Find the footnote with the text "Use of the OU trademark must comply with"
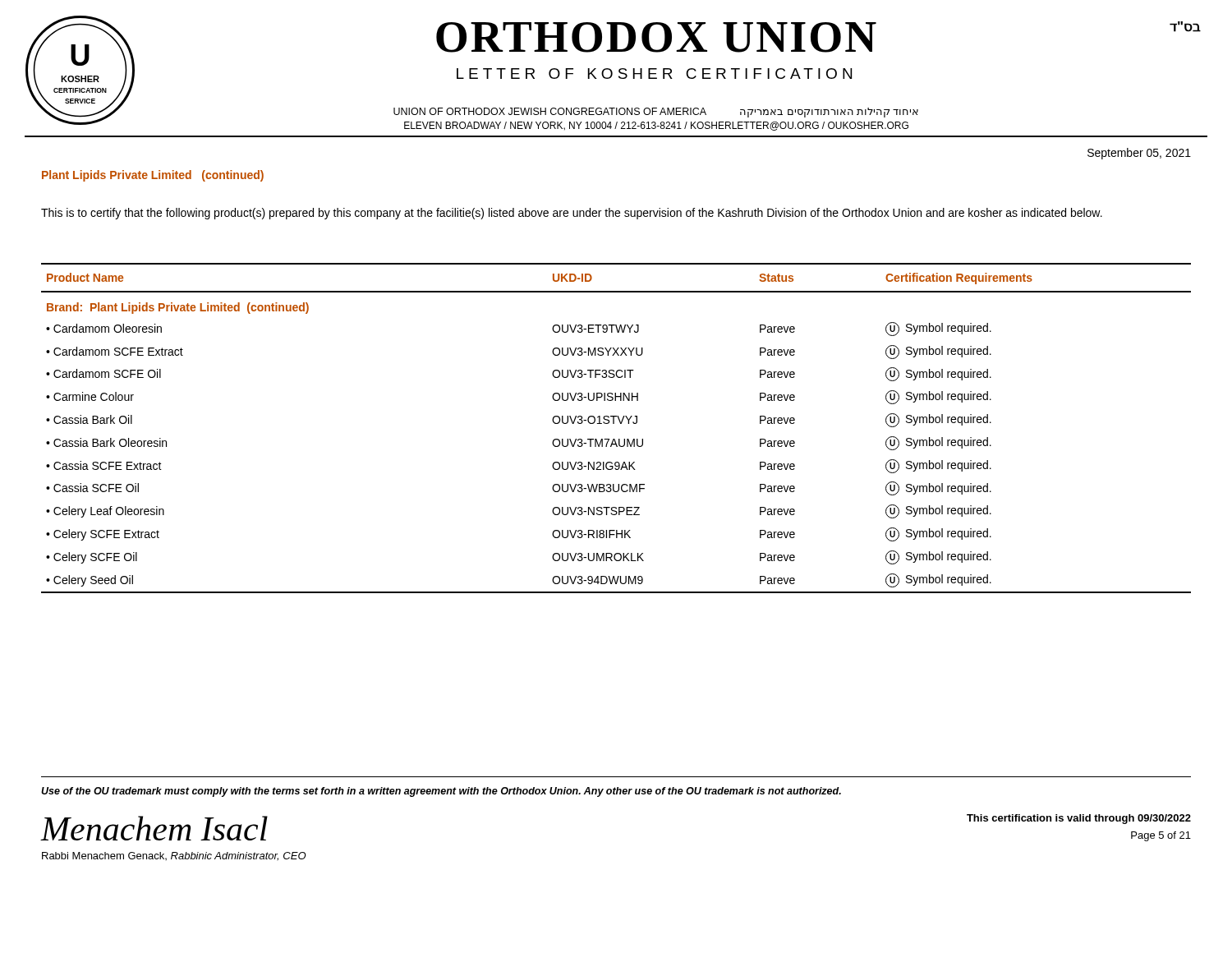Viewport: 1232px width, 953px height. click(x=616, y=791)
